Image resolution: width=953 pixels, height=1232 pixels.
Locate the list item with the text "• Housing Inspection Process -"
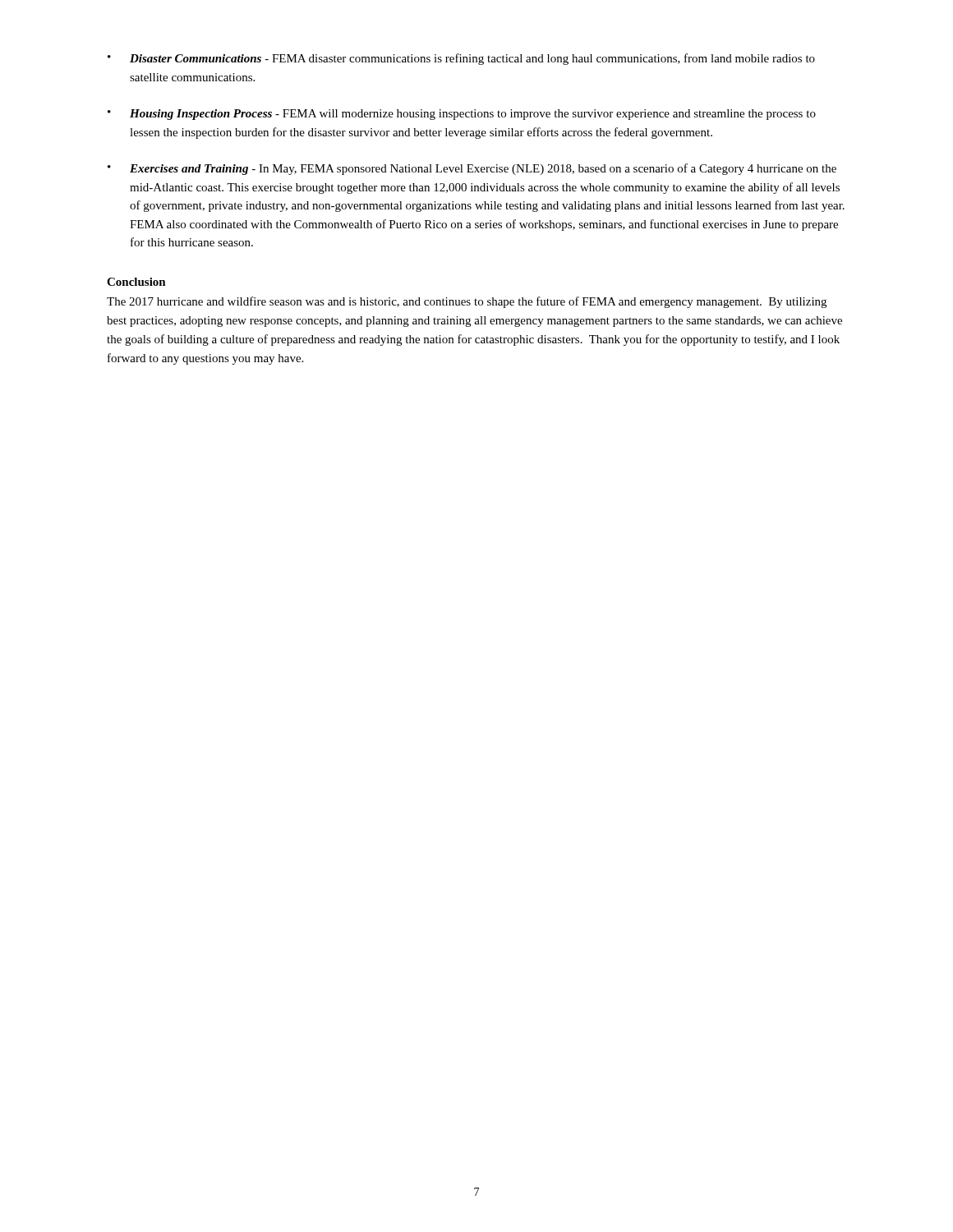(476, 123)
